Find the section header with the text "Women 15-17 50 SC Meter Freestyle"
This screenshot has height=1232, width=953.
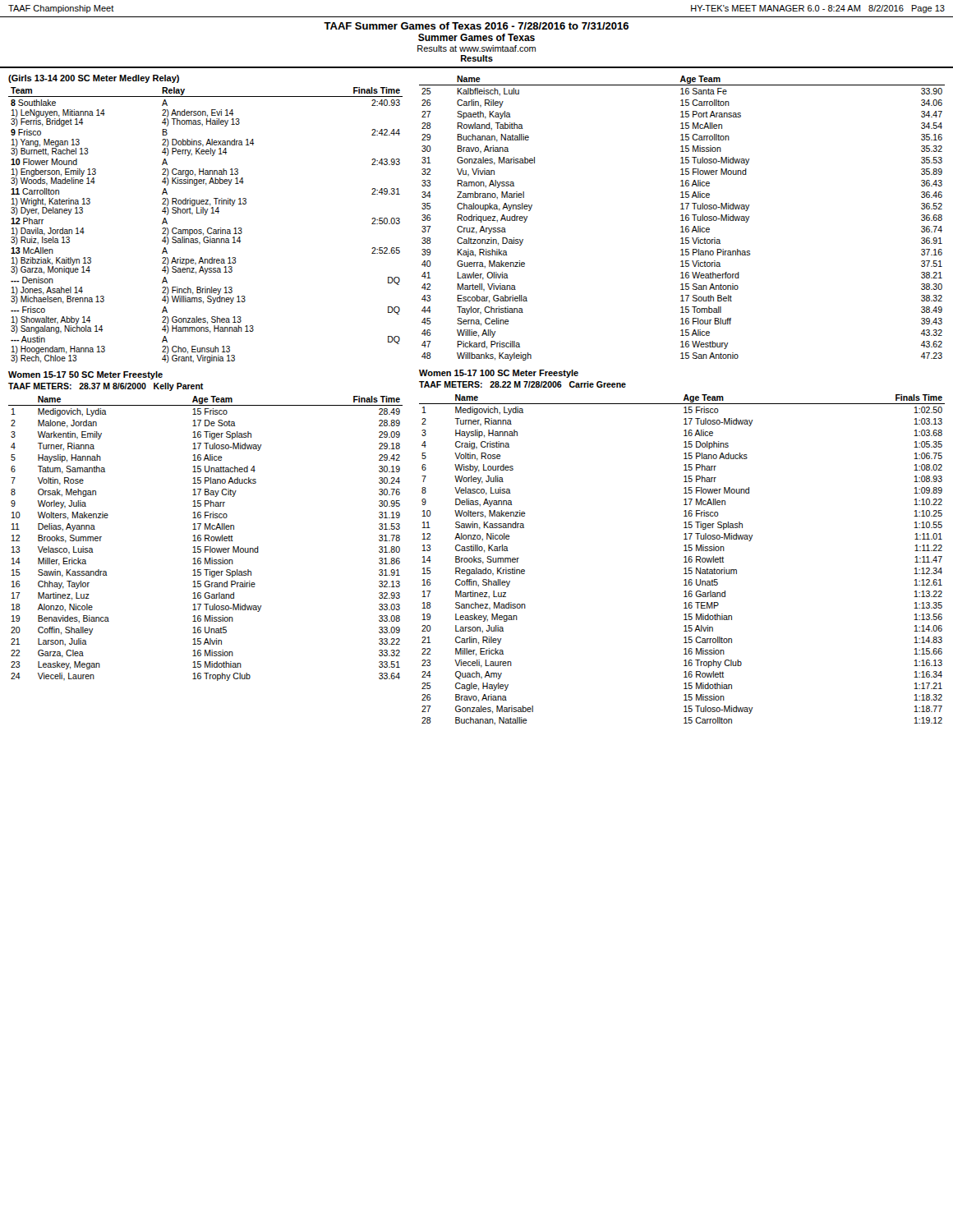[x=85, y=375]
